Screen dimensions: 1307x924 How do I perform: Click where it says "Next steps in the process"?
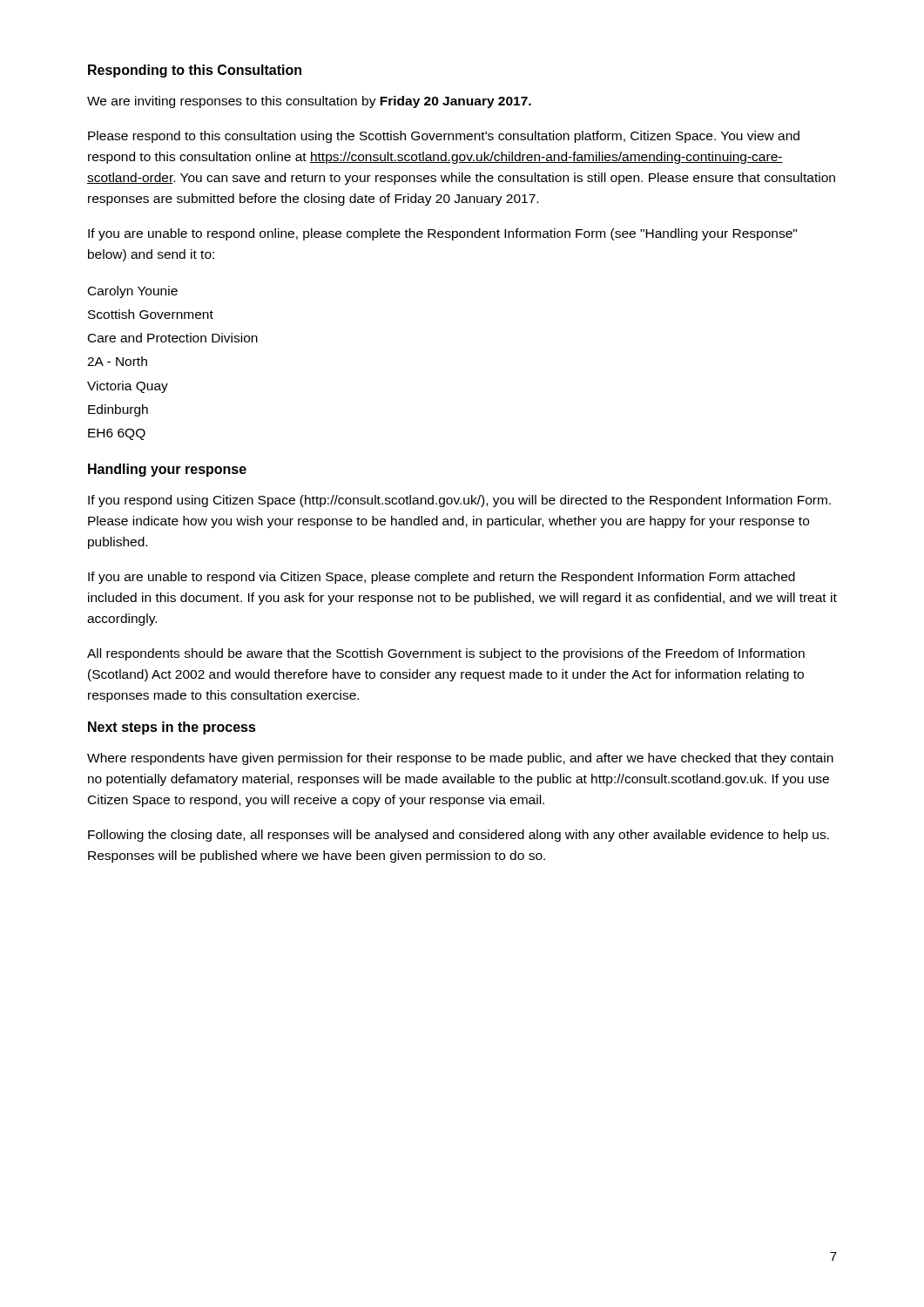click(x=171, y=727)
